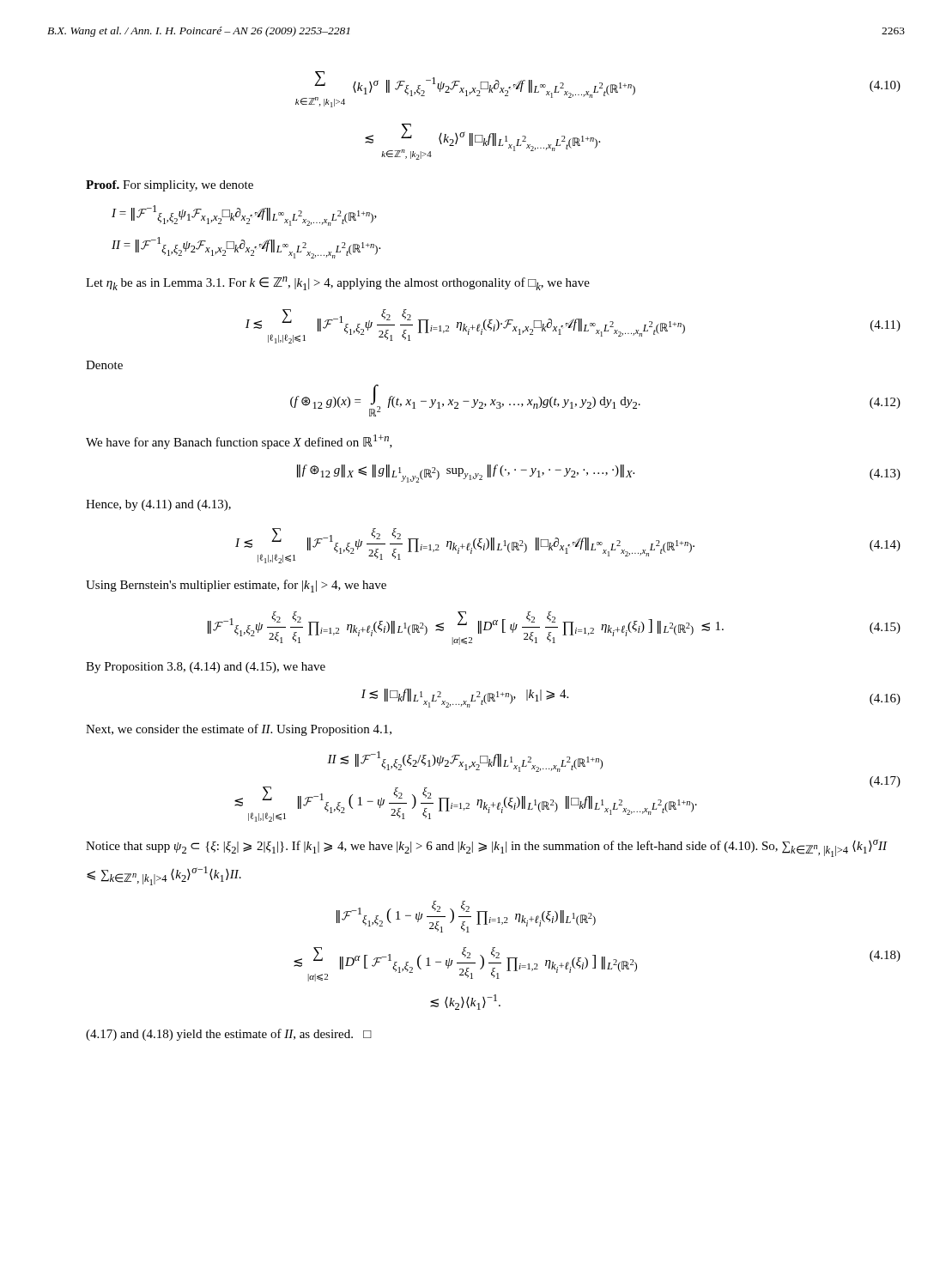Select the formula that says "‖𝓕−1ξ1,ξ2 ( 1 − ψ ξ2 2ξ1"
The width and height of the screenshot is (952, 1288).
point(493,956)
